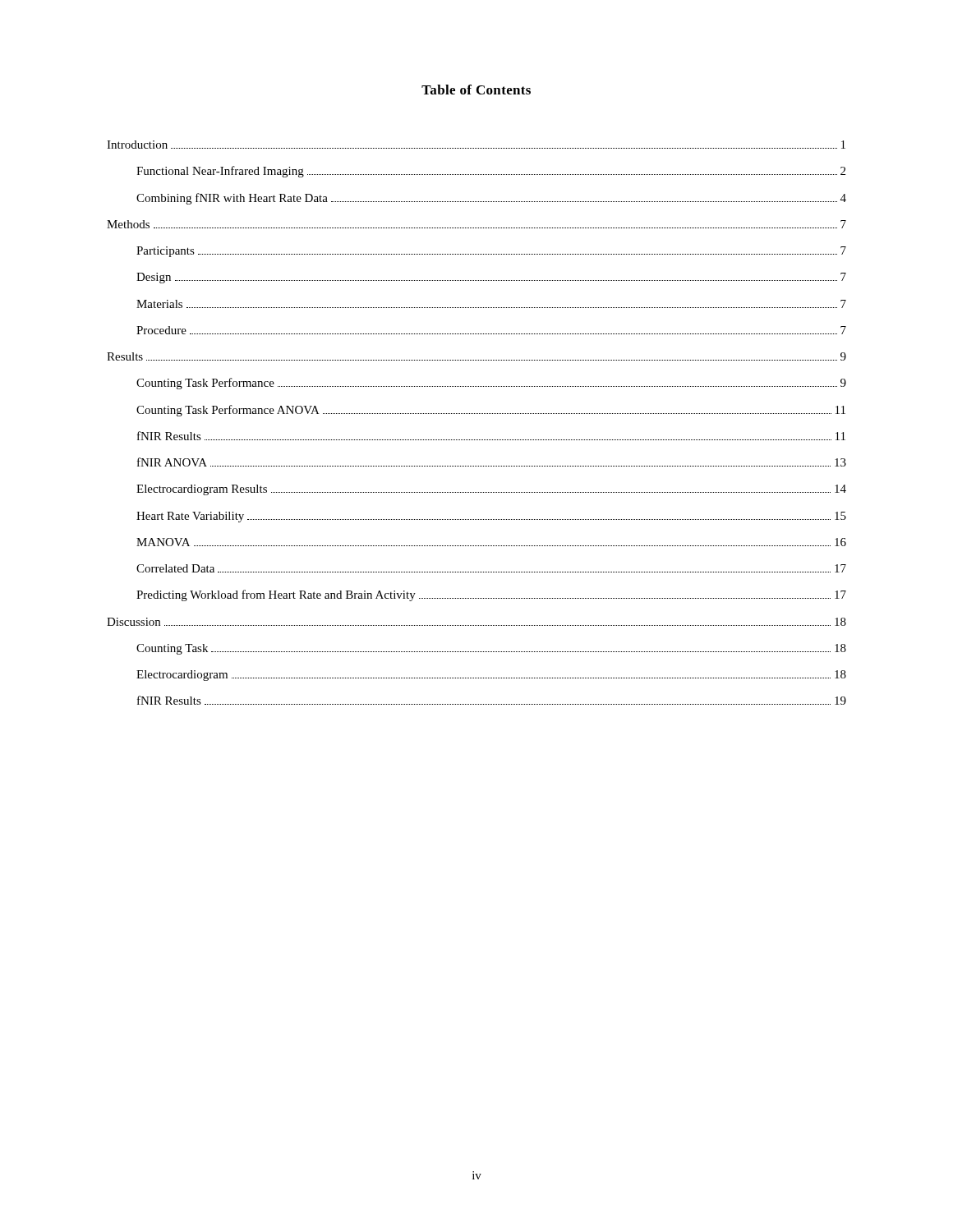Select the list item containing "Methods 7"
The height and width of the screenshot is (1232, 953).
pos(476,224)
